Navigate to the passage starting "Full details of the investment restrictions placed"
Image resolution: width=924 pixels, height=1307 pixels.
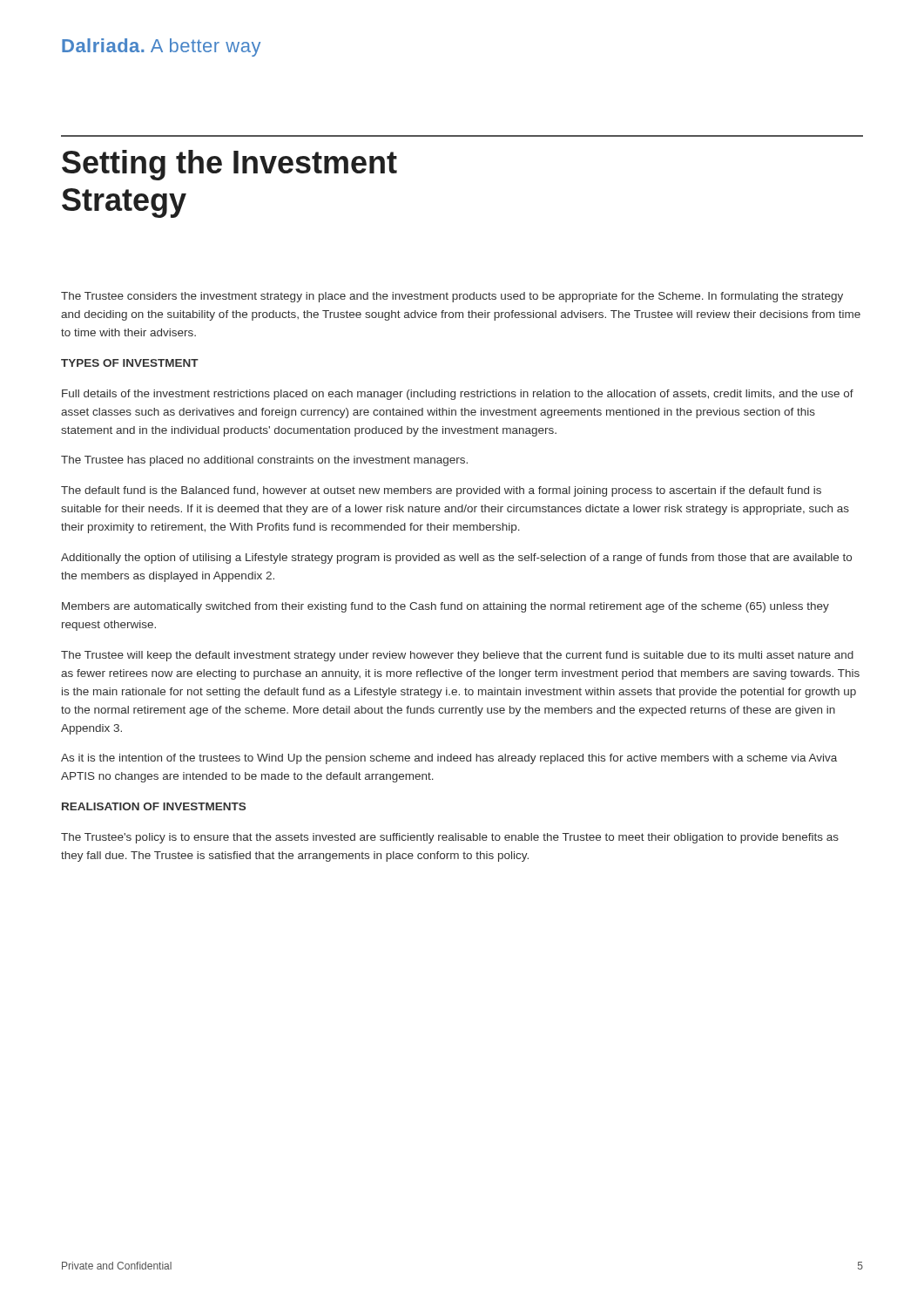pos(462,412)
